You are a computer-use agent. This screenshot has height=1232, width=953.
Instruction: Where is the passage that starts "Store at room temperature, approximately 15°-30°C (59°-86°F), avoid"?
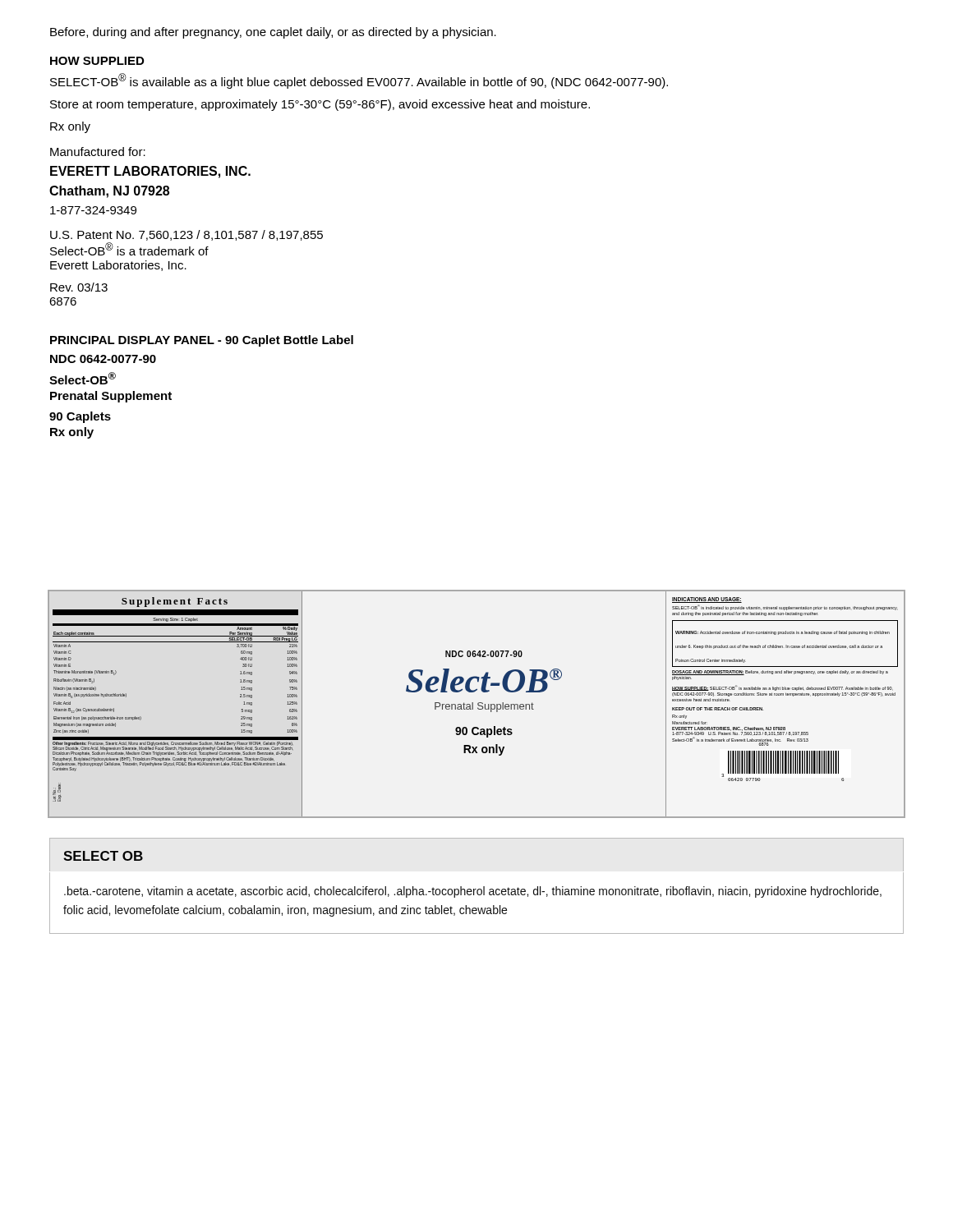pyautogui.click(x=320, y=104)
